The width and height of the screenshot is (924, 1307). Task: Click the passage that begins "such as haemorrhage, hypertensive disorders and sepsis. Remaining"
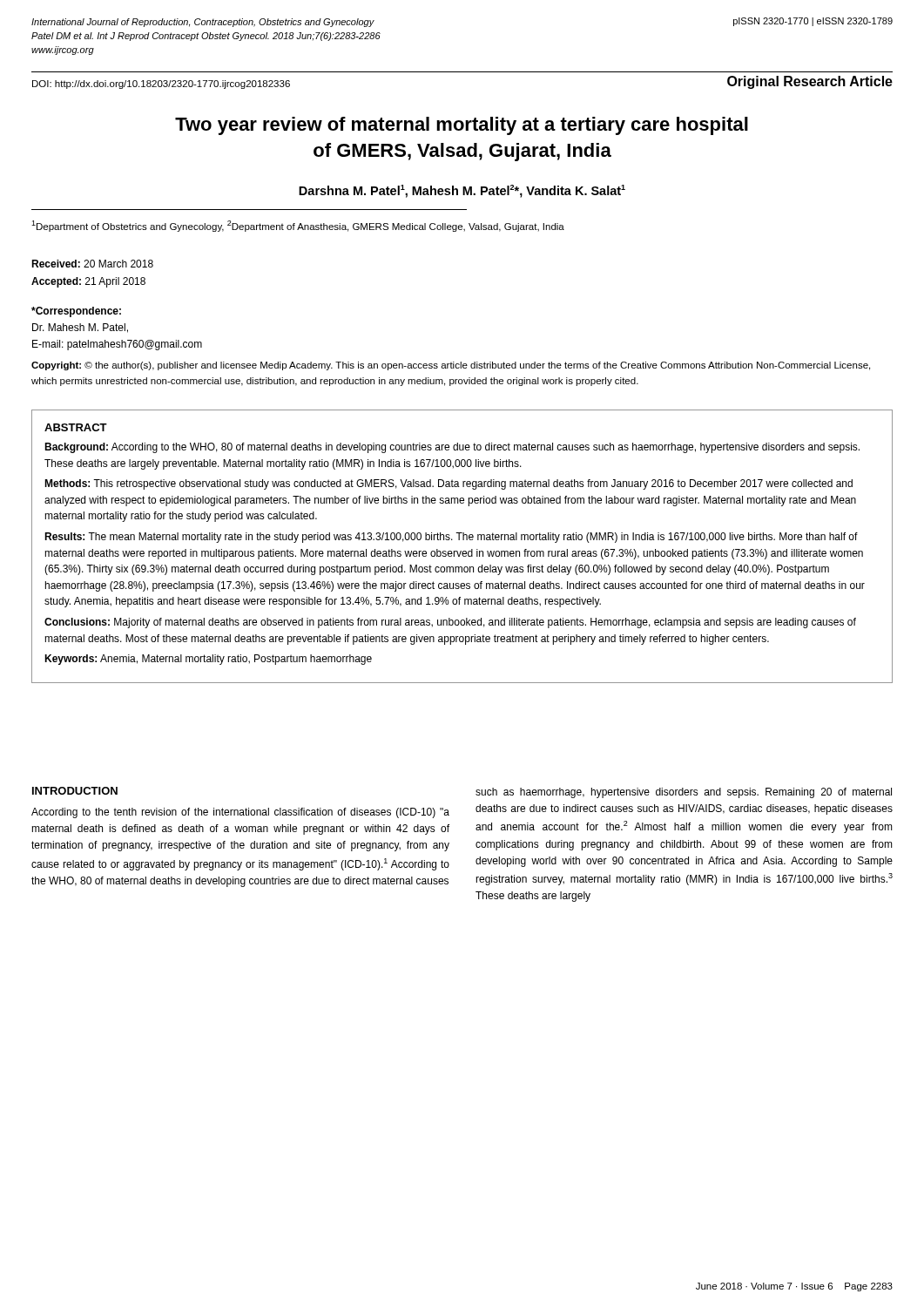pos(684,844)
